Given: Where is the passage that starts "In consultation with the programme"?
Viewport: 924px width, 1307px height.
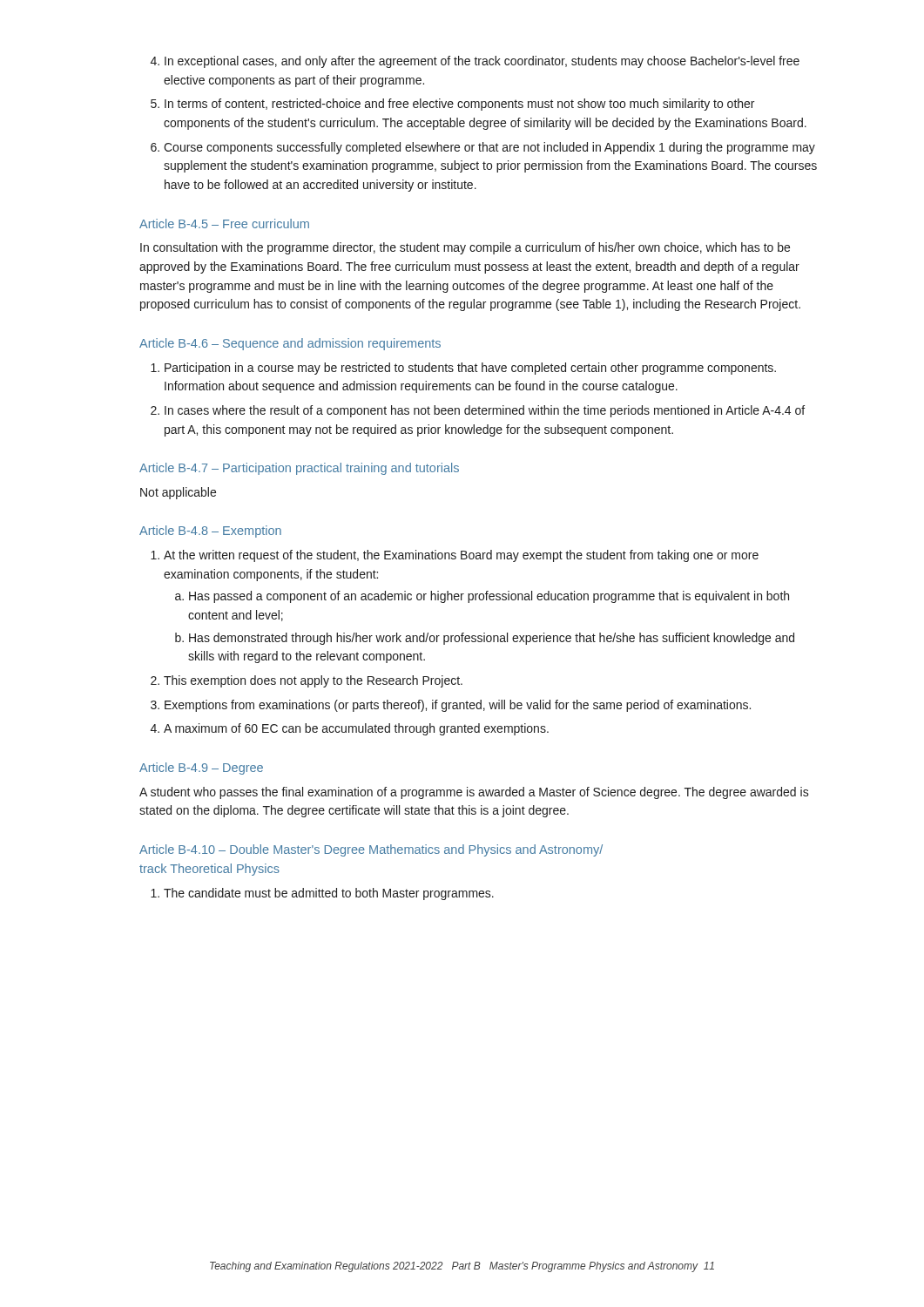Looking at the screenshot, I should tap(479, 277).
